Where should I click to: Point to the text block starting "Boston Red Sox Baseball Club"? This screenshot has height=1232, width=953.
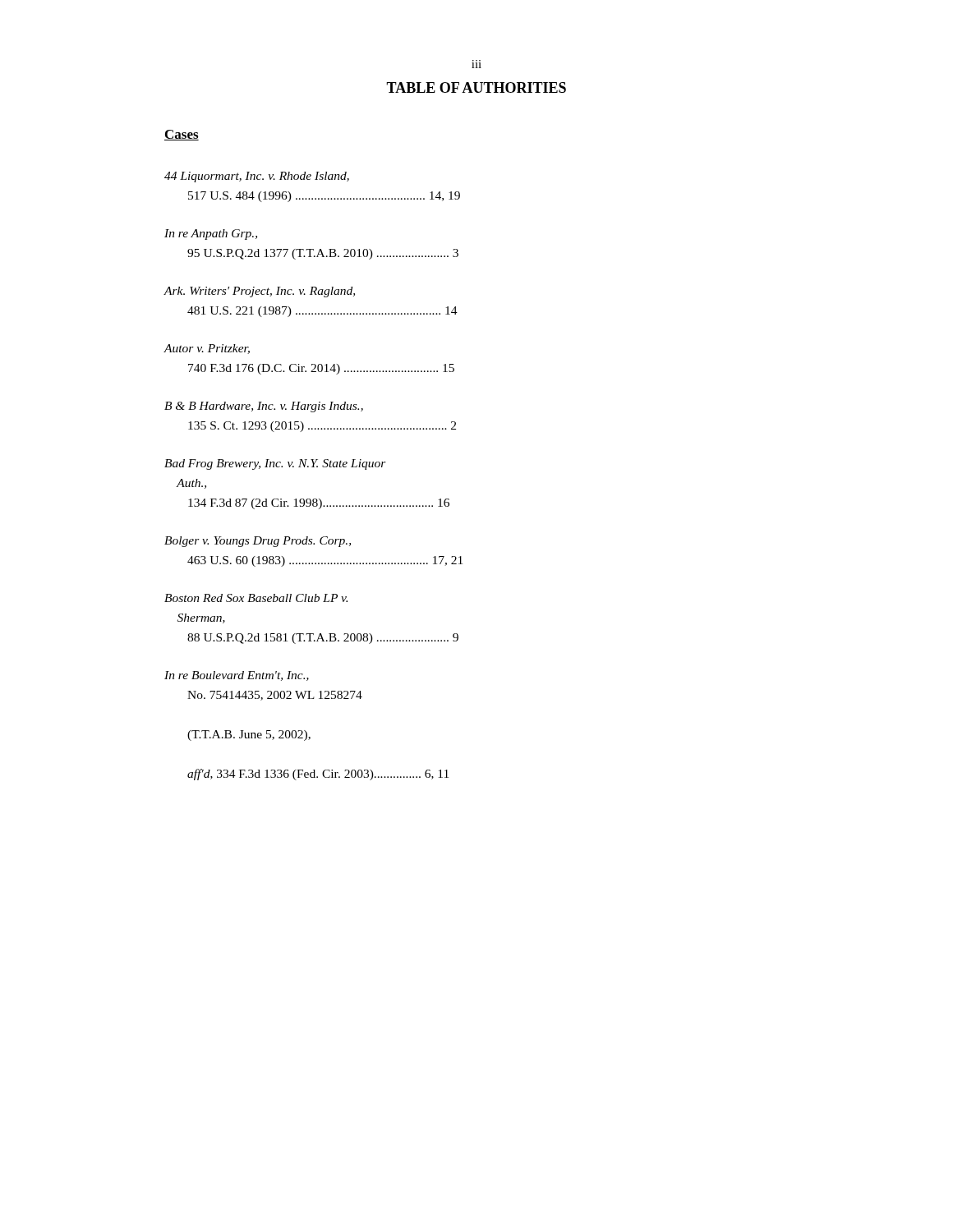coord(256,598)
